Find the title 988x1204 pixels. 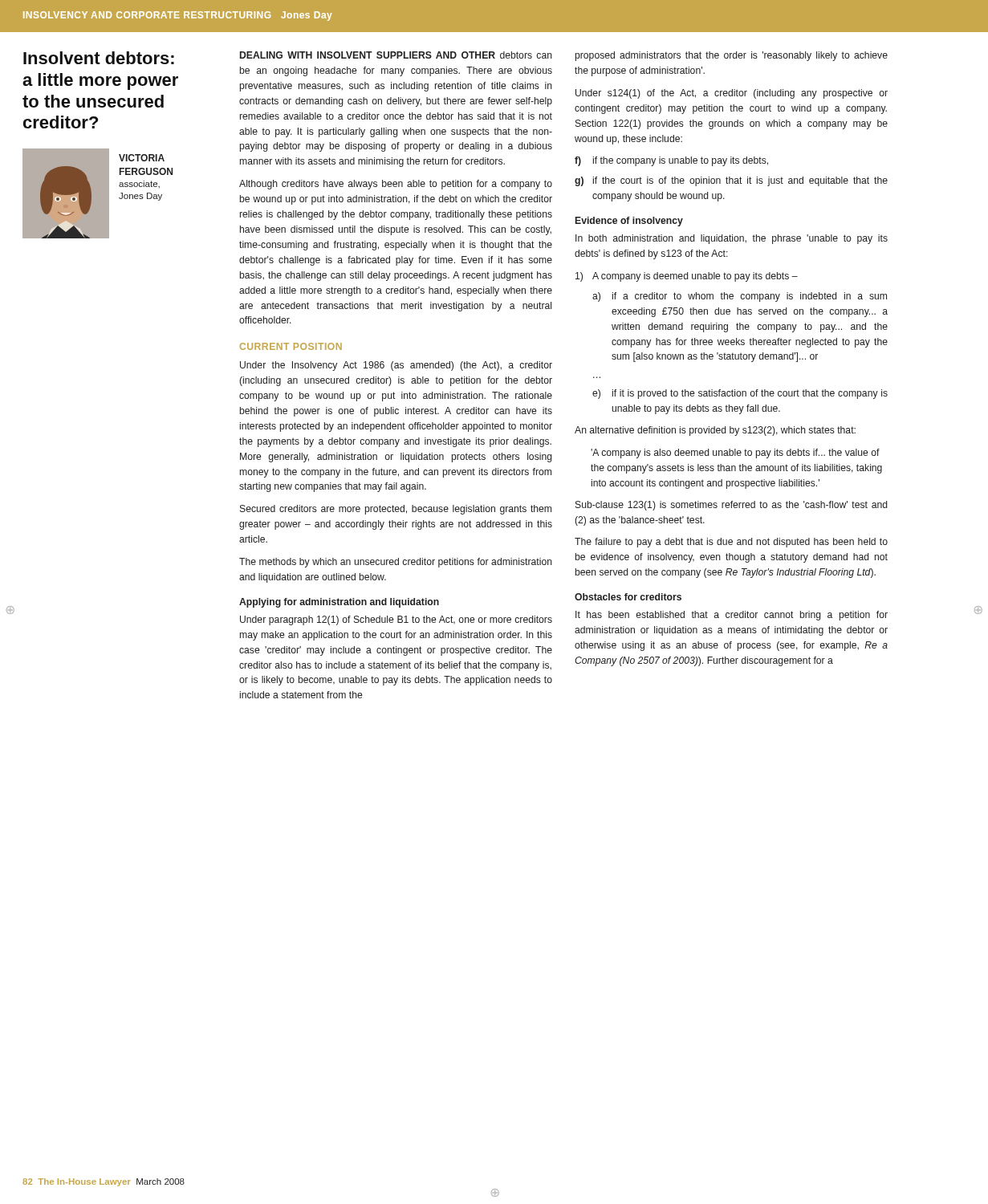coord(100,90)
